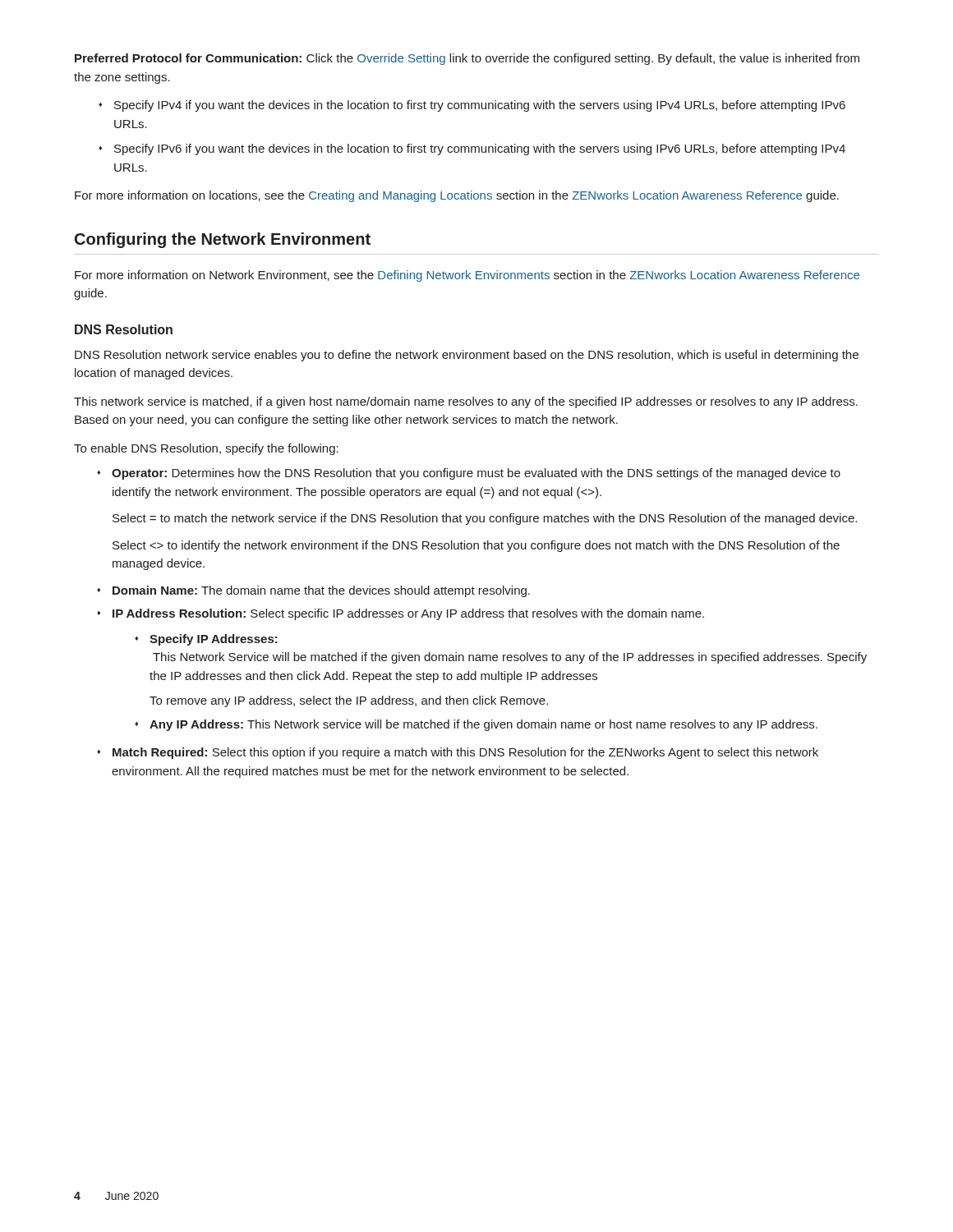Find the element starting "To enable DNS Resolution, specify the"

207,448
